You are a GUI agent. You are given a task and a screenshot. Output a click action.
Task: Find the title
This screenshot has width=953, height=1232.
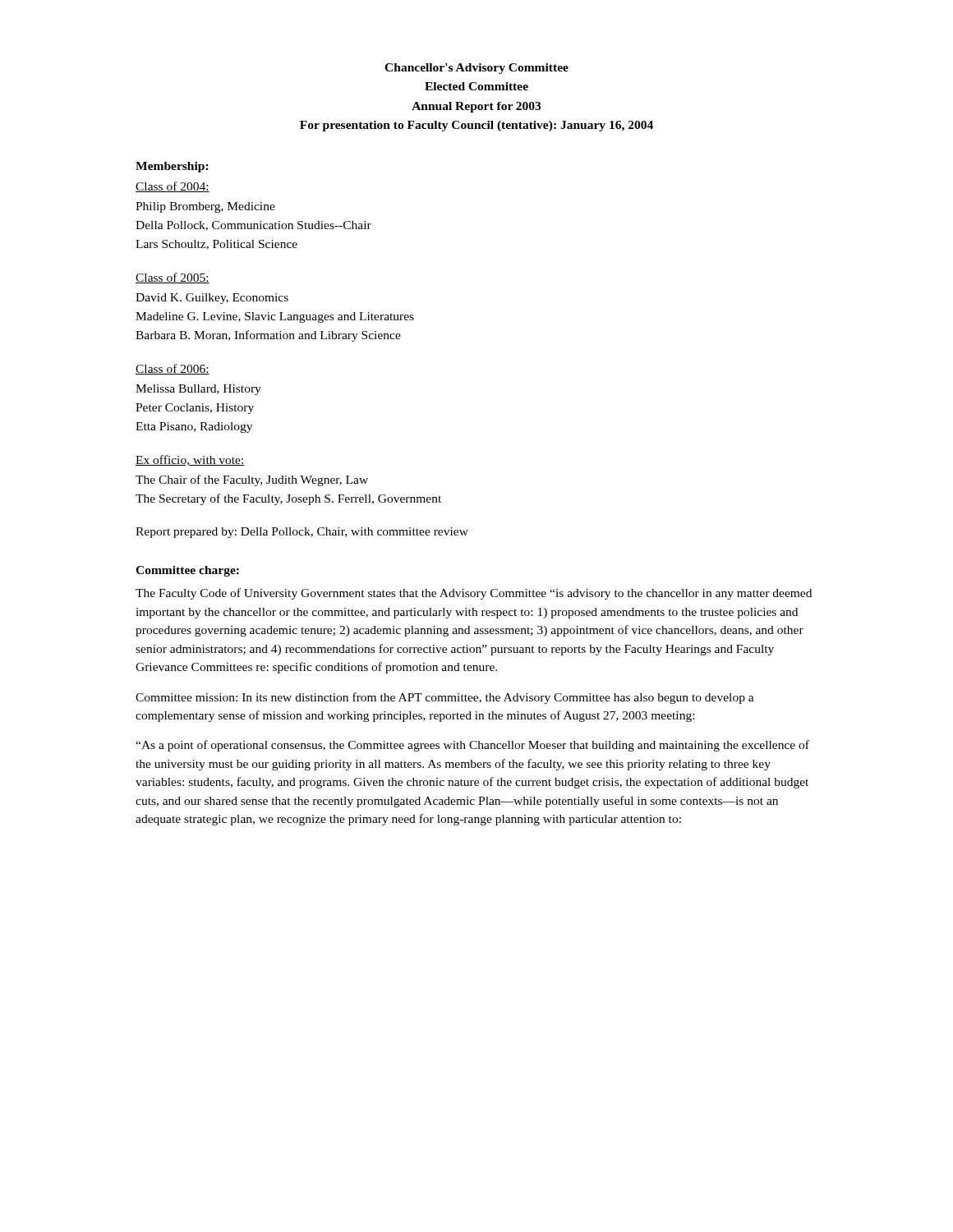pyautogui.click(x=476, y=96)
